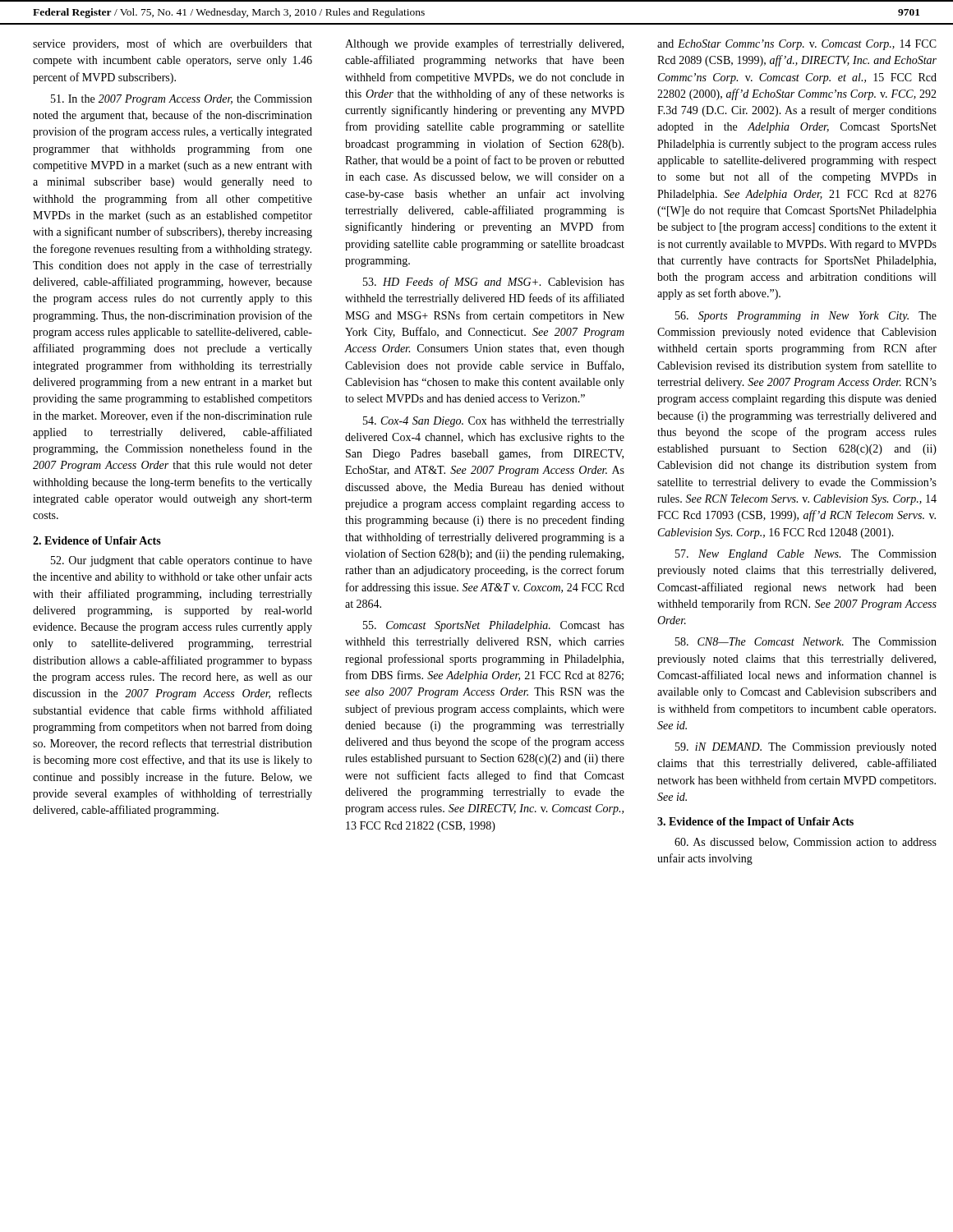Point to the block beginning "Our judgment that cable operators continue to"
Image resolution: width=953 pixels, height=1232 pixels.
coord(173,686)
